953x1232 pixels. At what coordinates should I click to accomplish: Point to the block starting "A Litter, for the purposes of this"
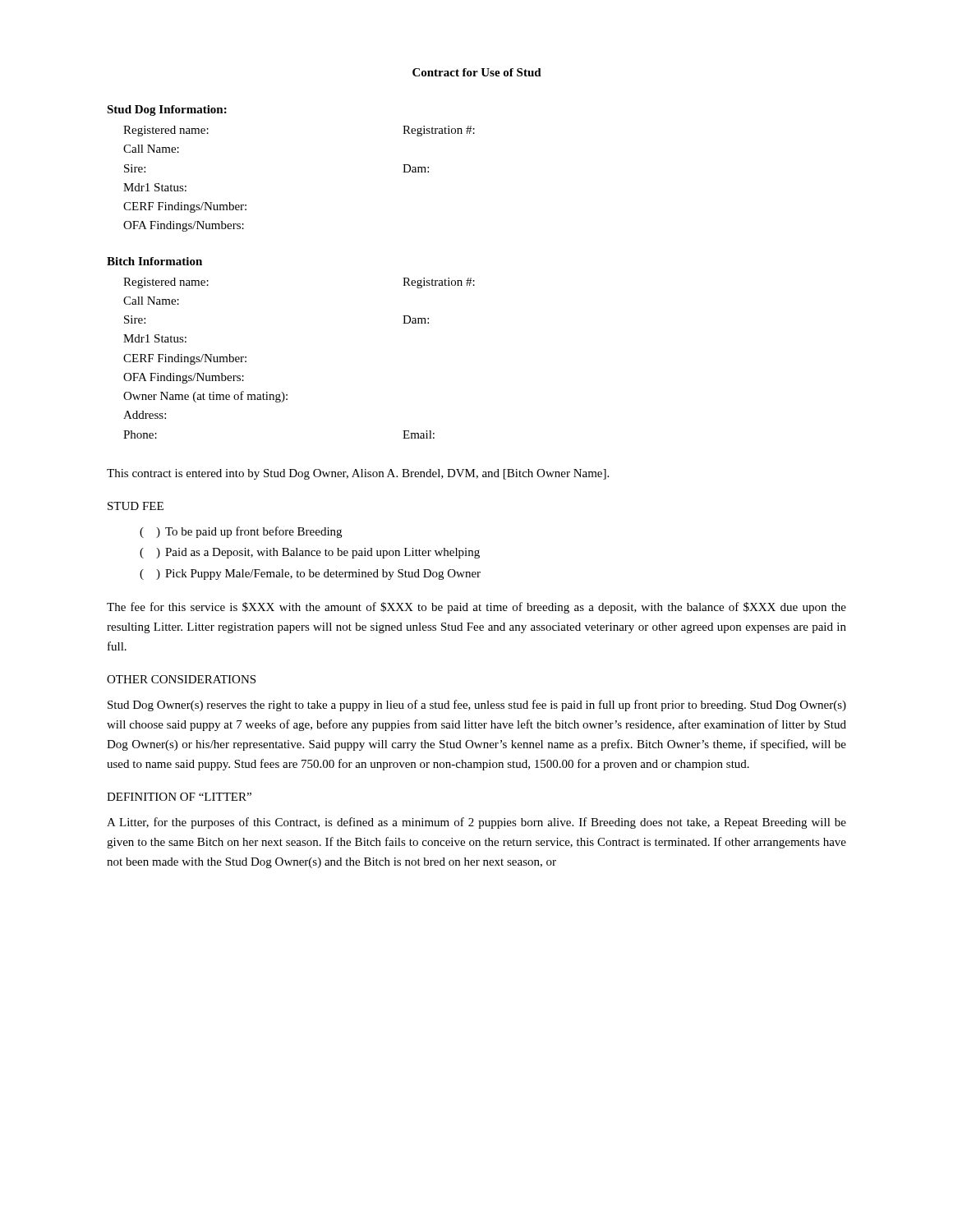(x=476, y=842)
